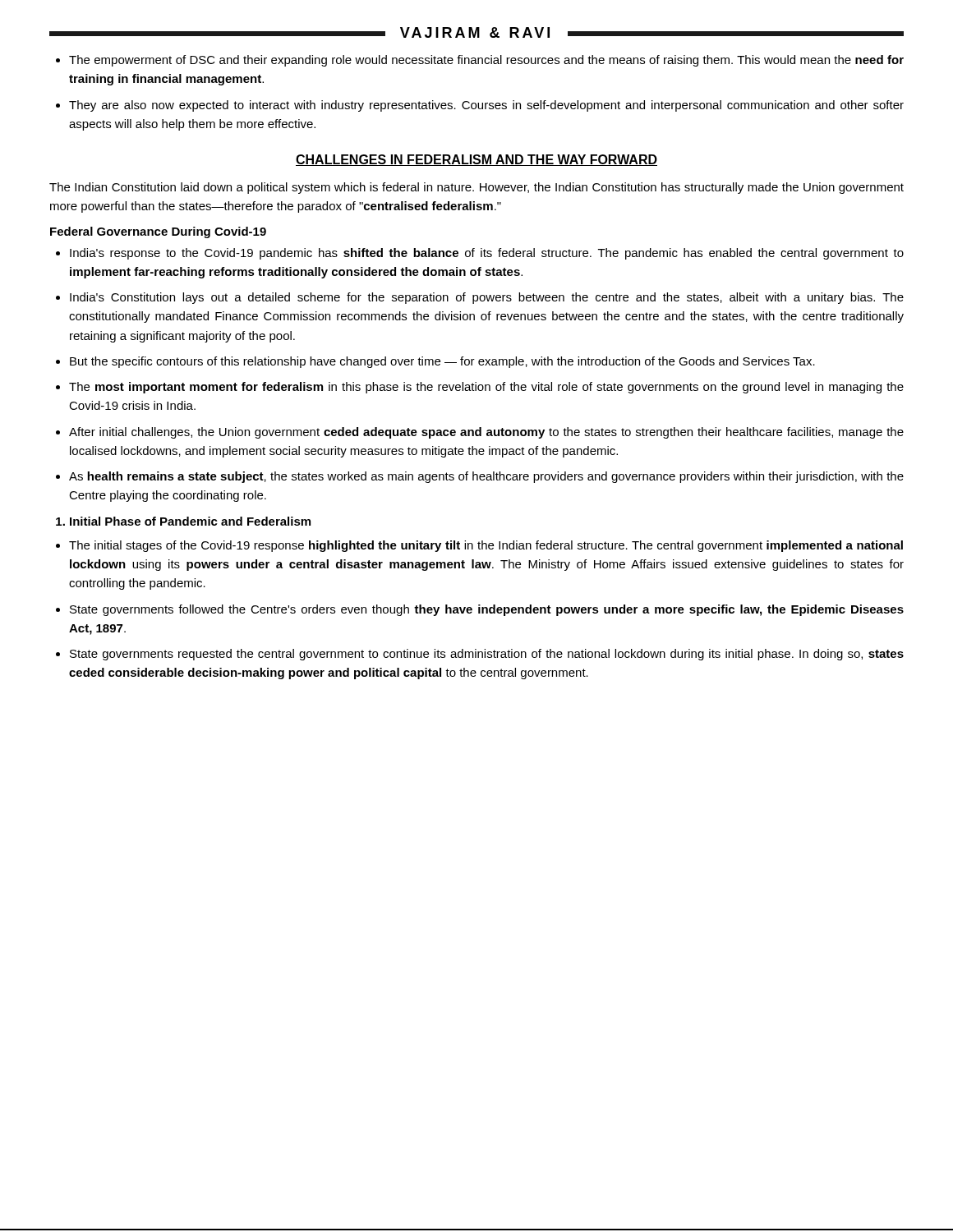This screenshot has width=953, height=1232.
Task: Select the list item that reads "India's response to the"
Action: 486,262
